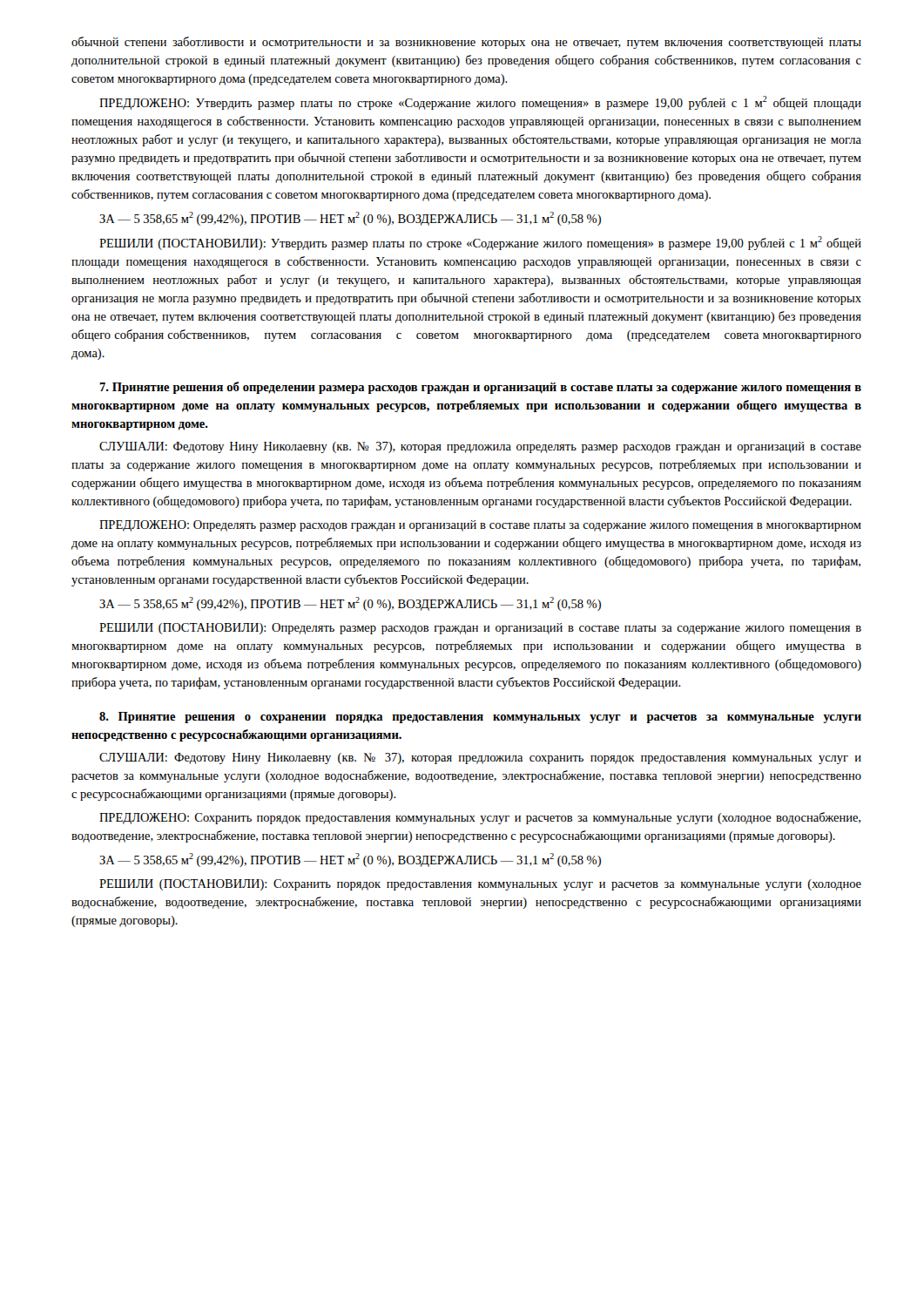The image size is (924, 1307).
Task: Locate the section header containing "8. Принятие решения о"
Action: click(466, 725)
